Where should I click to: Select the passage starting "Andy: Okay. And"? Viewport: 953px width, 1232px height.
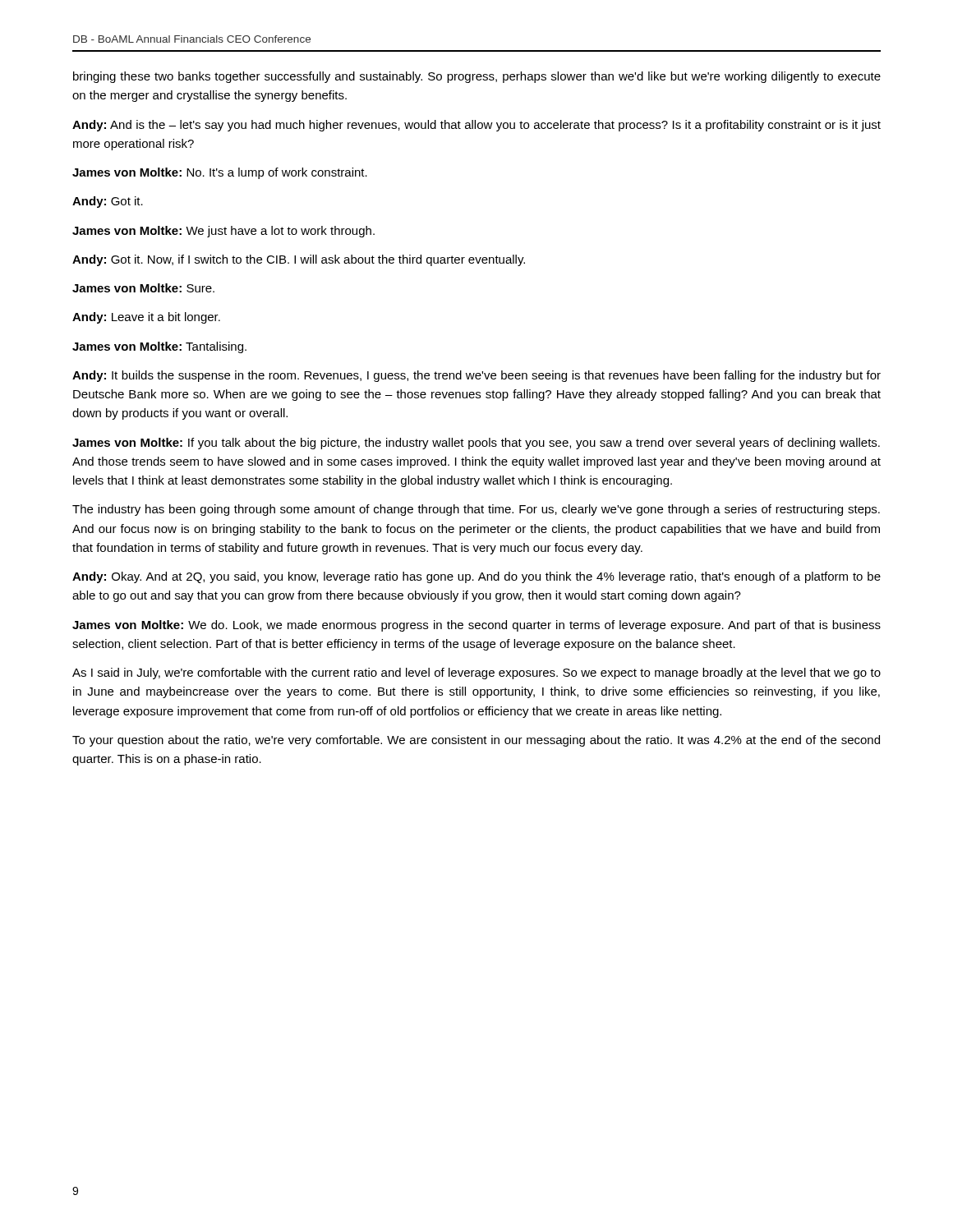click(476, 586)
